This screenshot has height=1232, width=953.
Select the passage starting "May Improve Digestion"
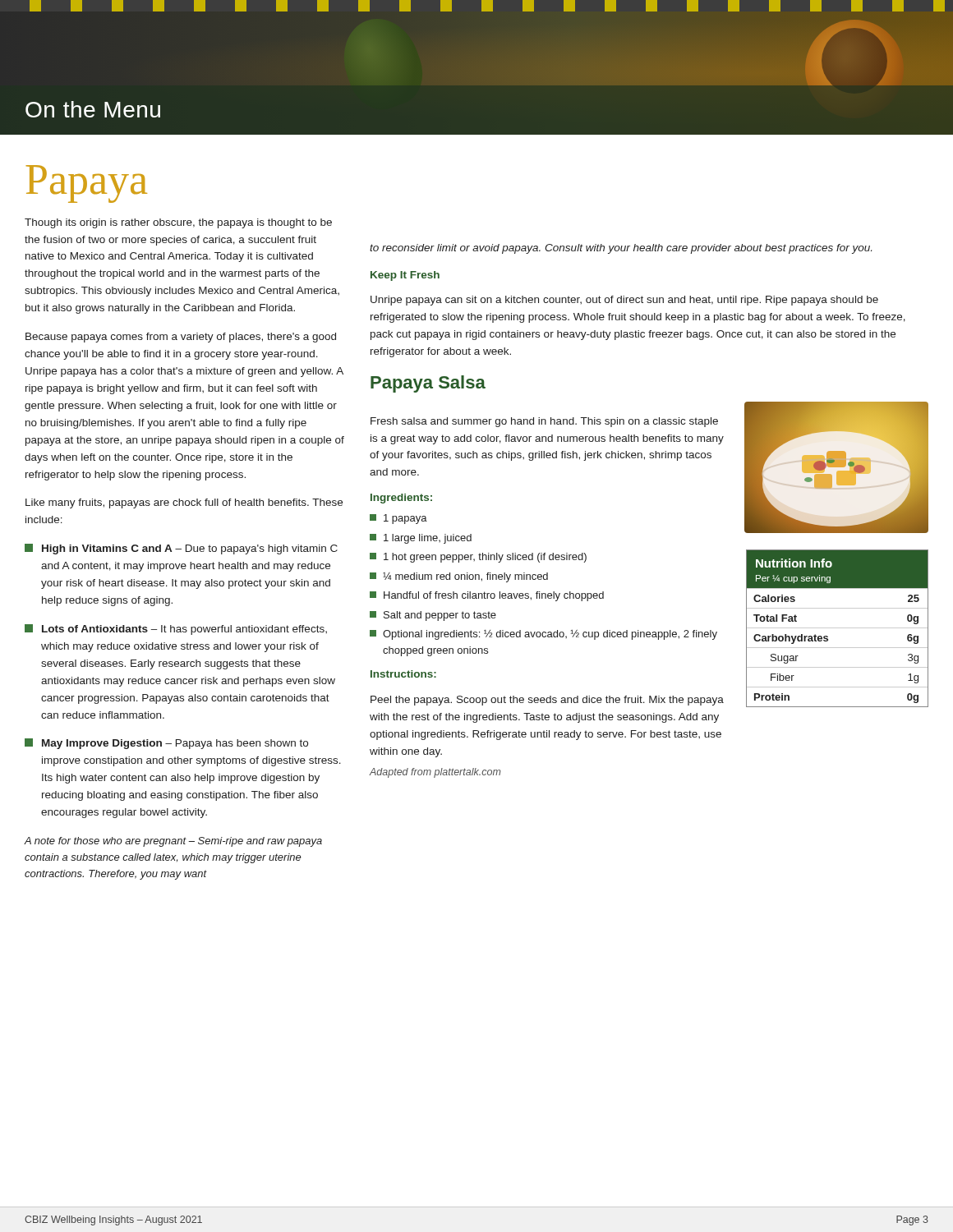pyautogui.click(x=185, y=778)
